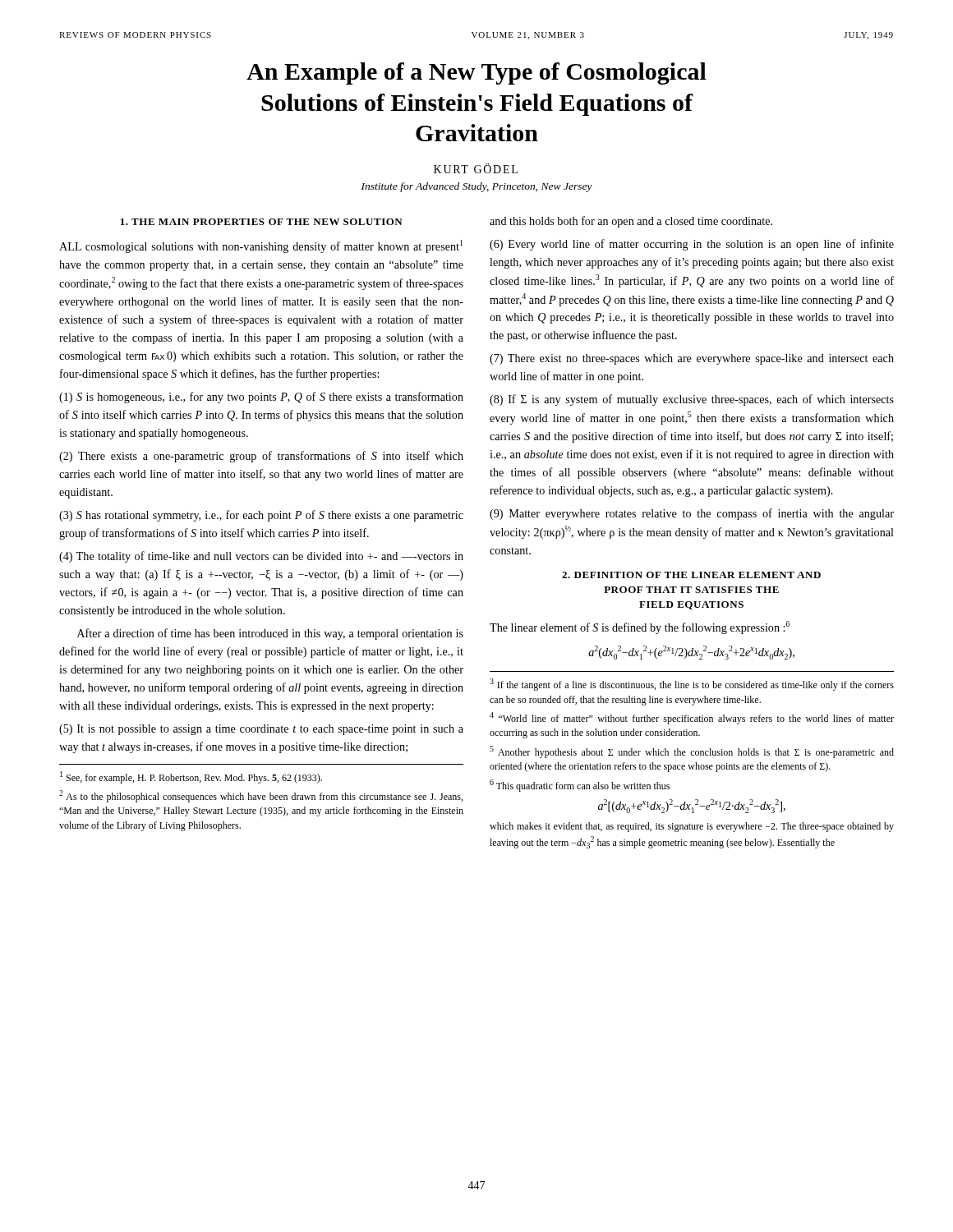The image size is (953, 1232).
Task: Click on the element starting "and this holds"
Action: coord(692,221)
